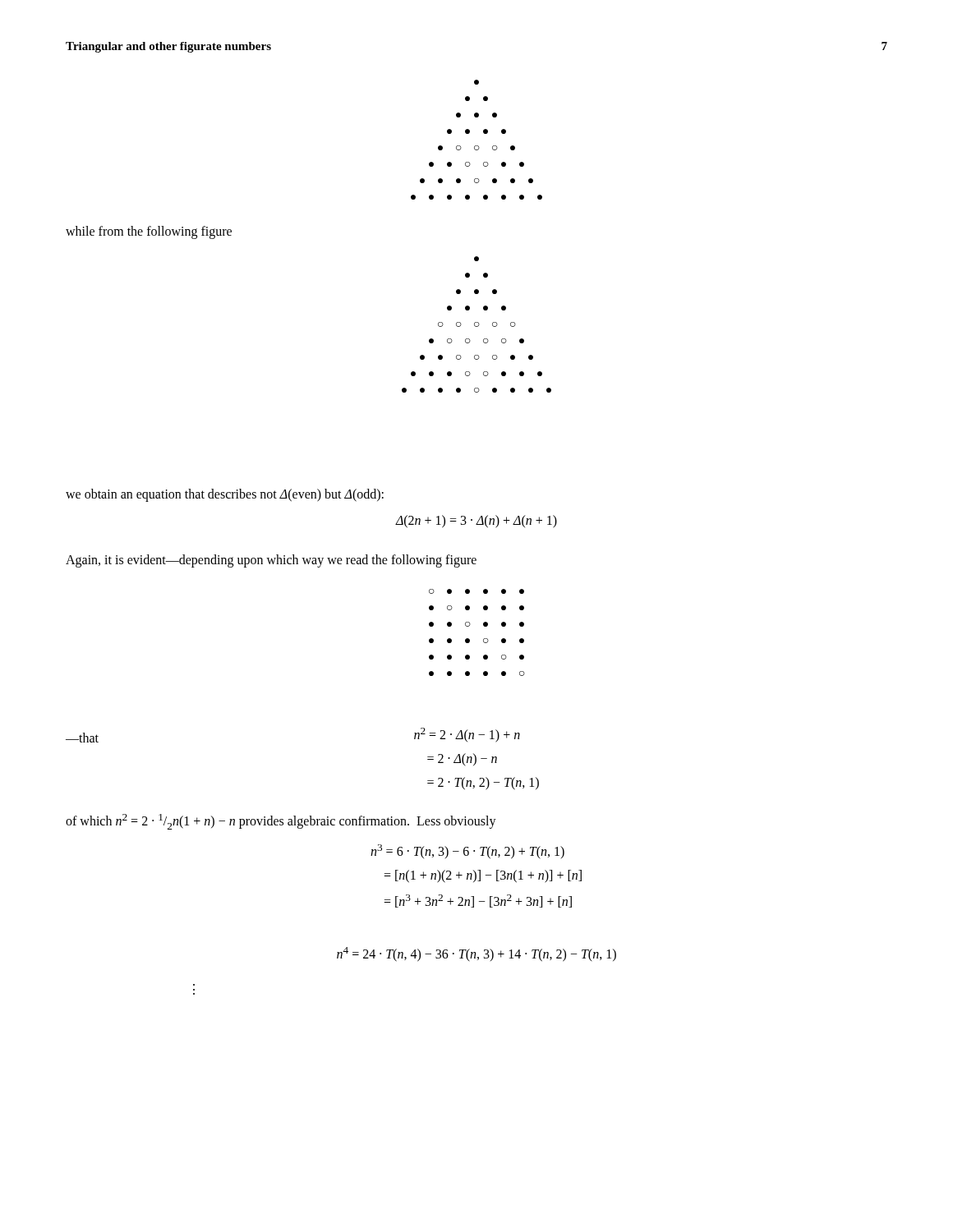Click on the text starting "n3 = 6 · T(n, 3)"
The width and height of the screenshot is (953, 1232).
[476, 876]
